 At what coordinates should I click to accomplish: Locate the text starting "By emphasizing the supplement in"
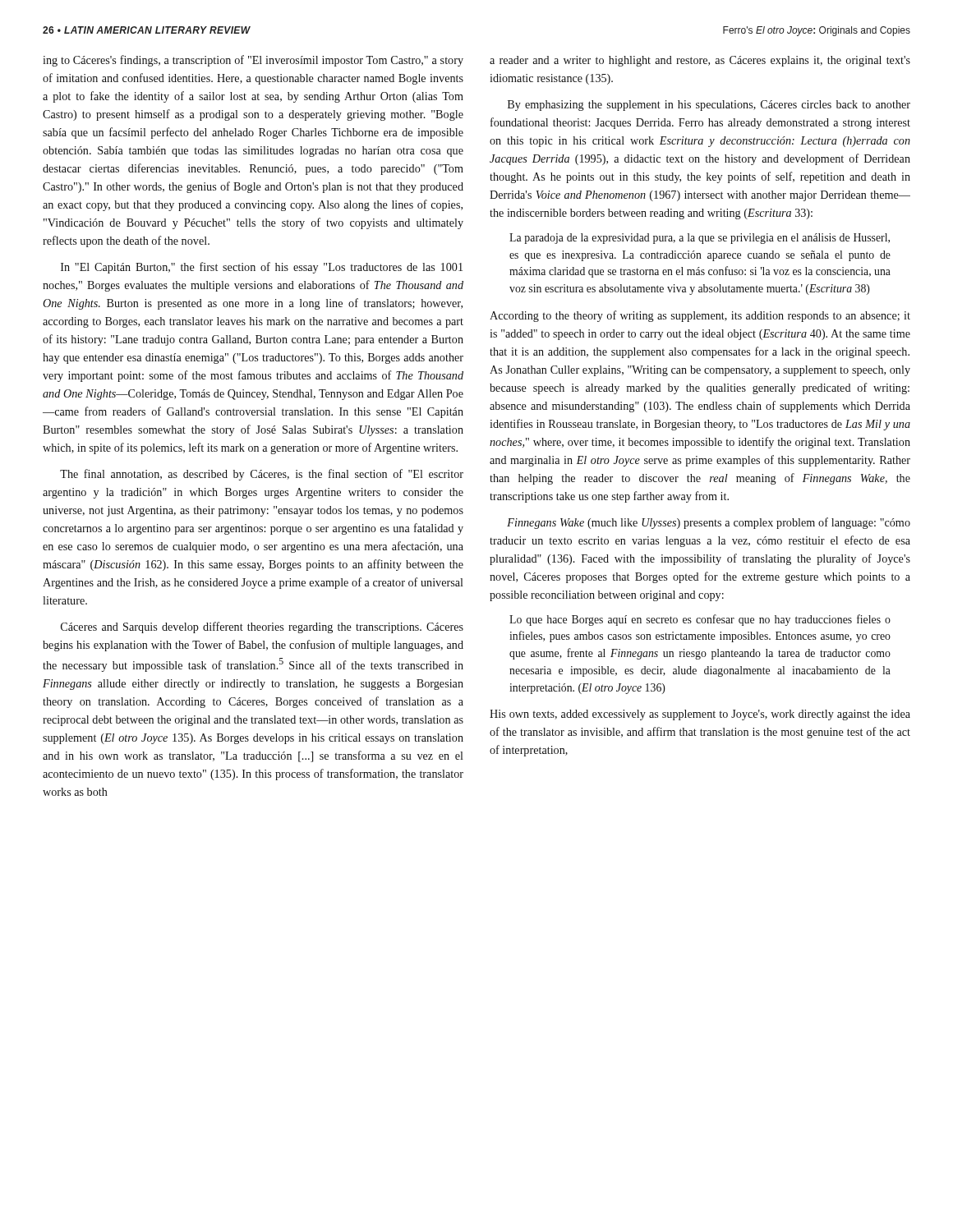(700, 158)
